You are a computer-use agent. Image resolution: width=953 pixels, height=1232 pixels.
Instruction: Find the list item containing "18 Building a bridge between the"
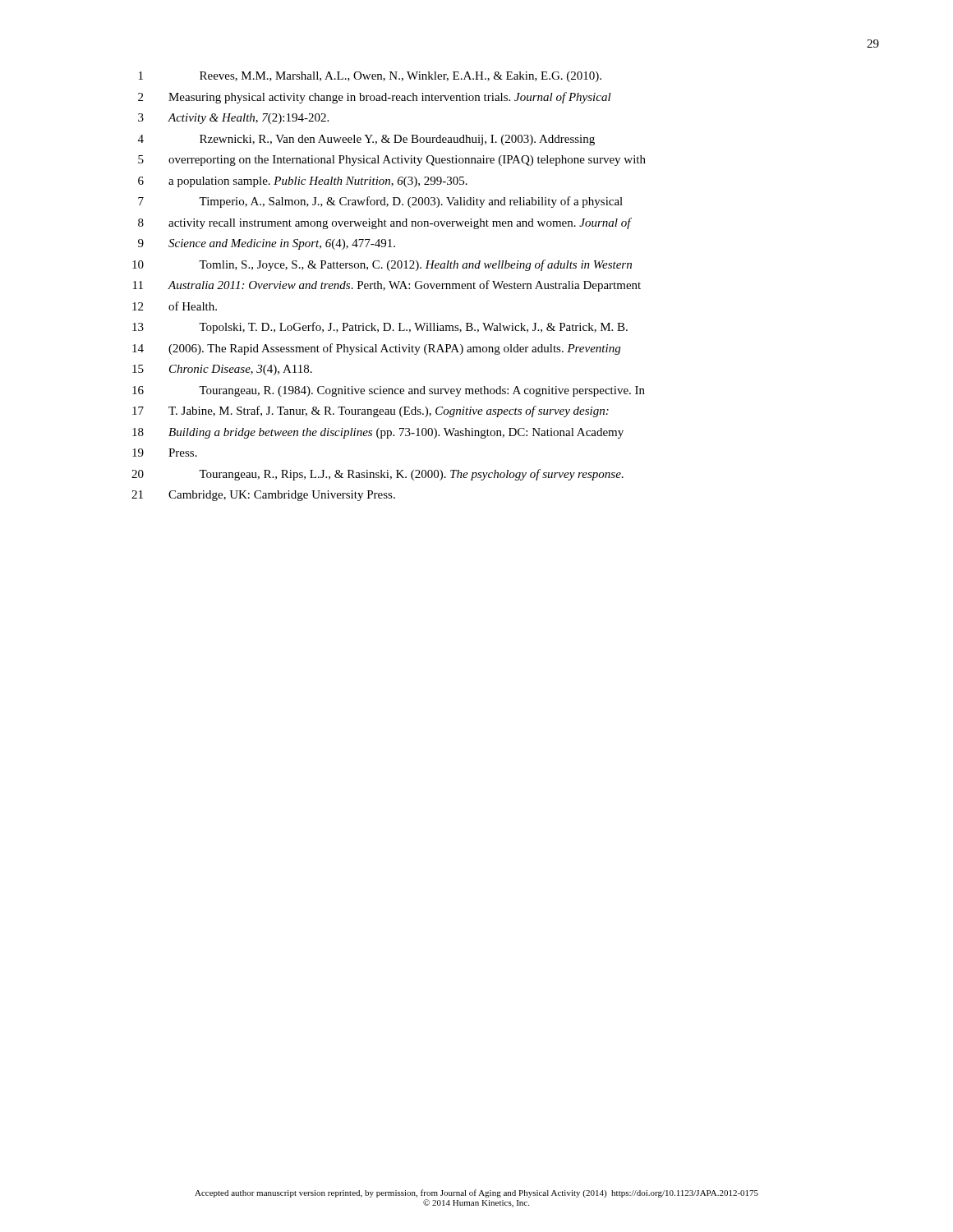click(489, 432)
